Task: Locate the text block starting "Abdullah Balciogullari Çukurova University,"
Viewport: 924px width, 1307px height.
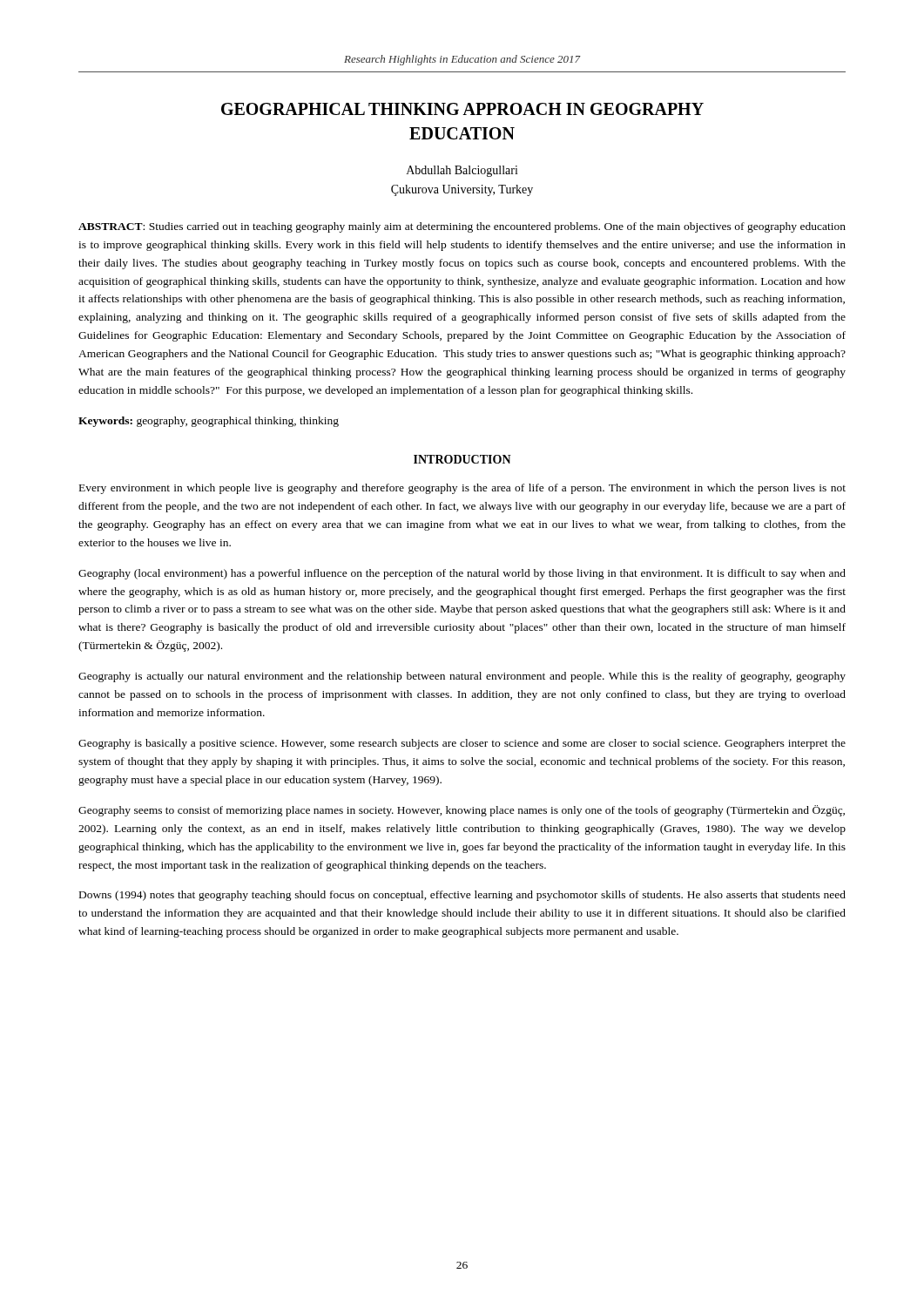Action: [x=462, y=180]
